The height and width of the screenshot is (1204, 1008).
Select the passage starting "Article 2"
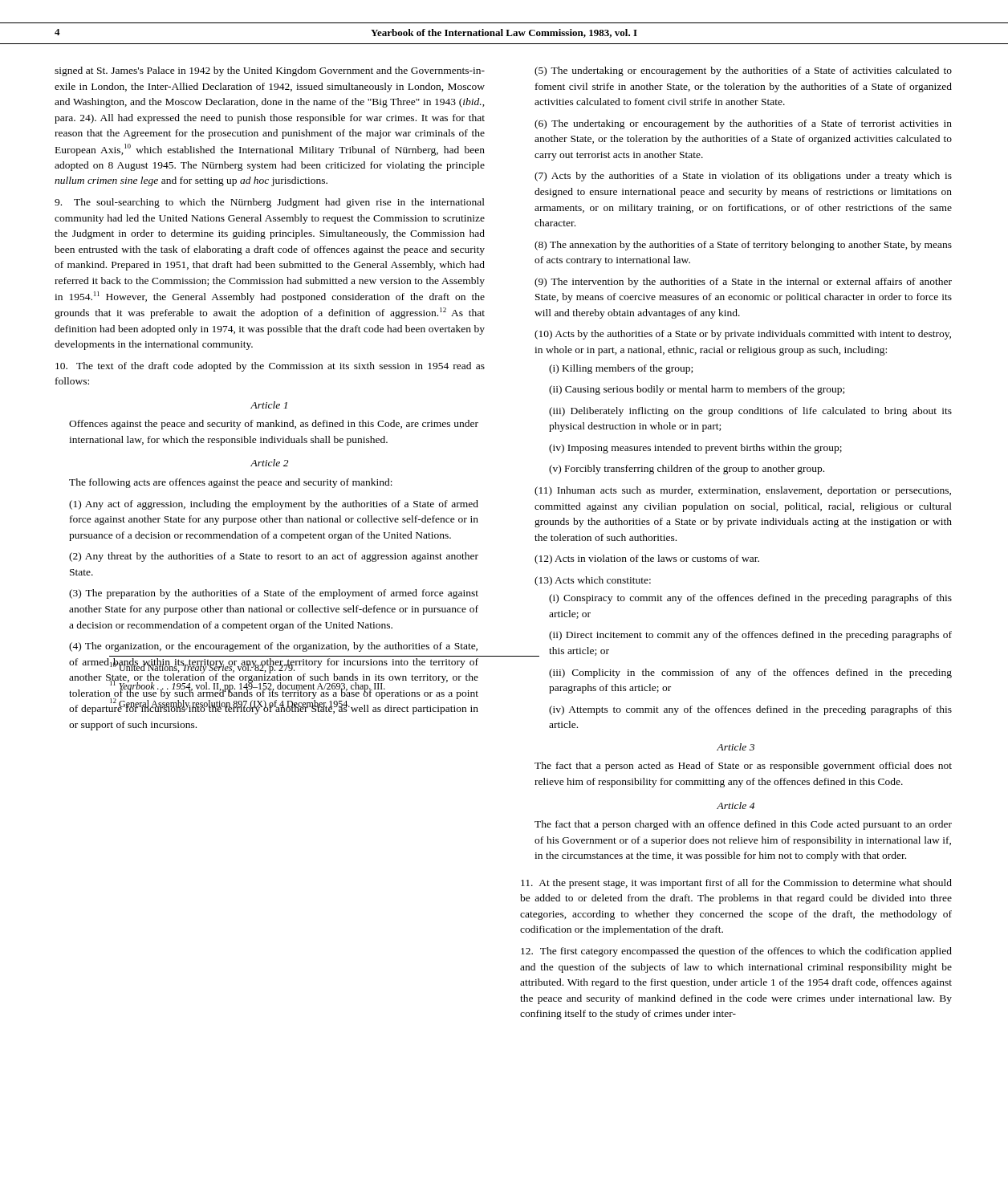click(x=270, y=463)
